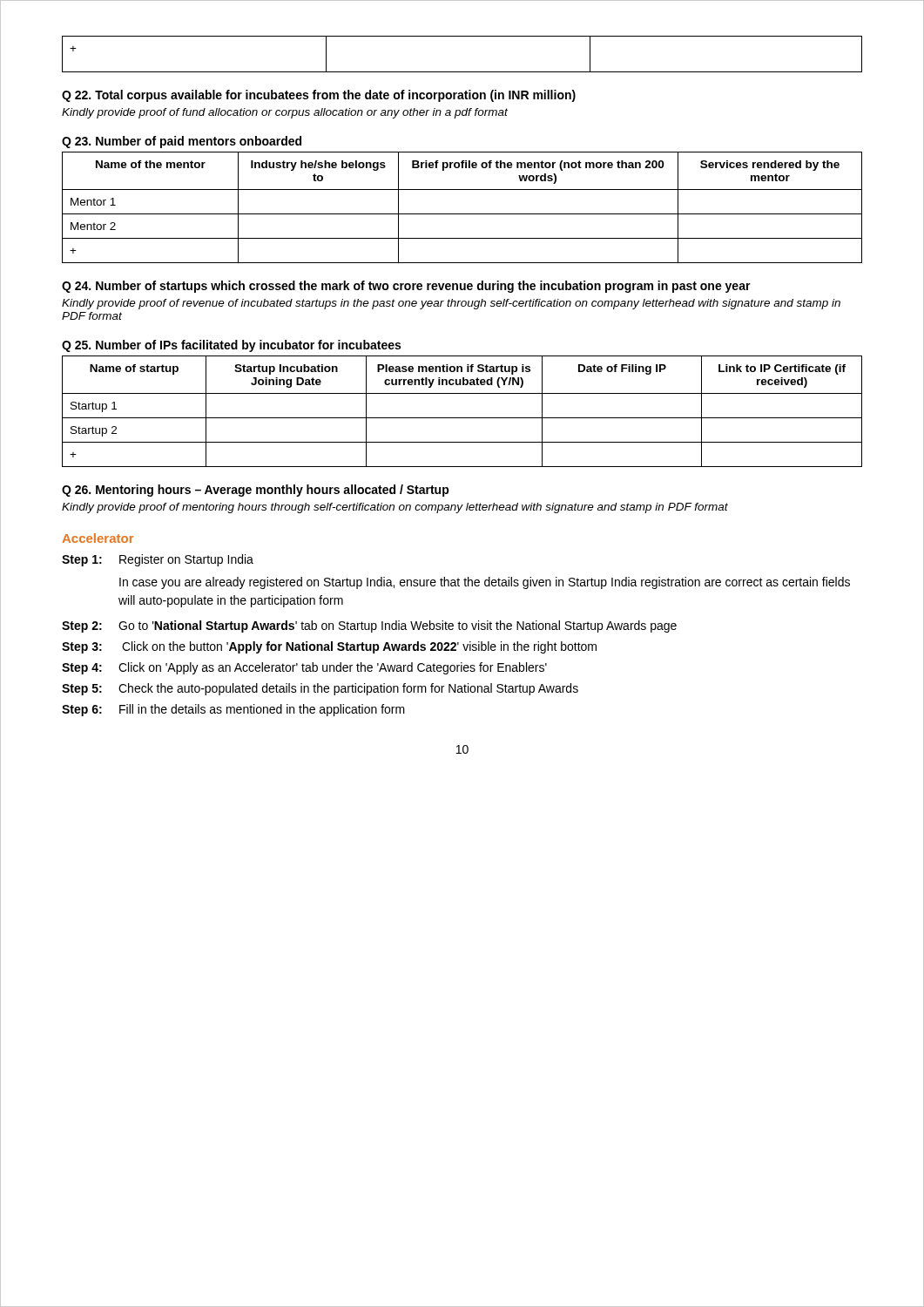
Task: Find the section header on this page that starts "Q 22. Total"
Action: point(319,95)
